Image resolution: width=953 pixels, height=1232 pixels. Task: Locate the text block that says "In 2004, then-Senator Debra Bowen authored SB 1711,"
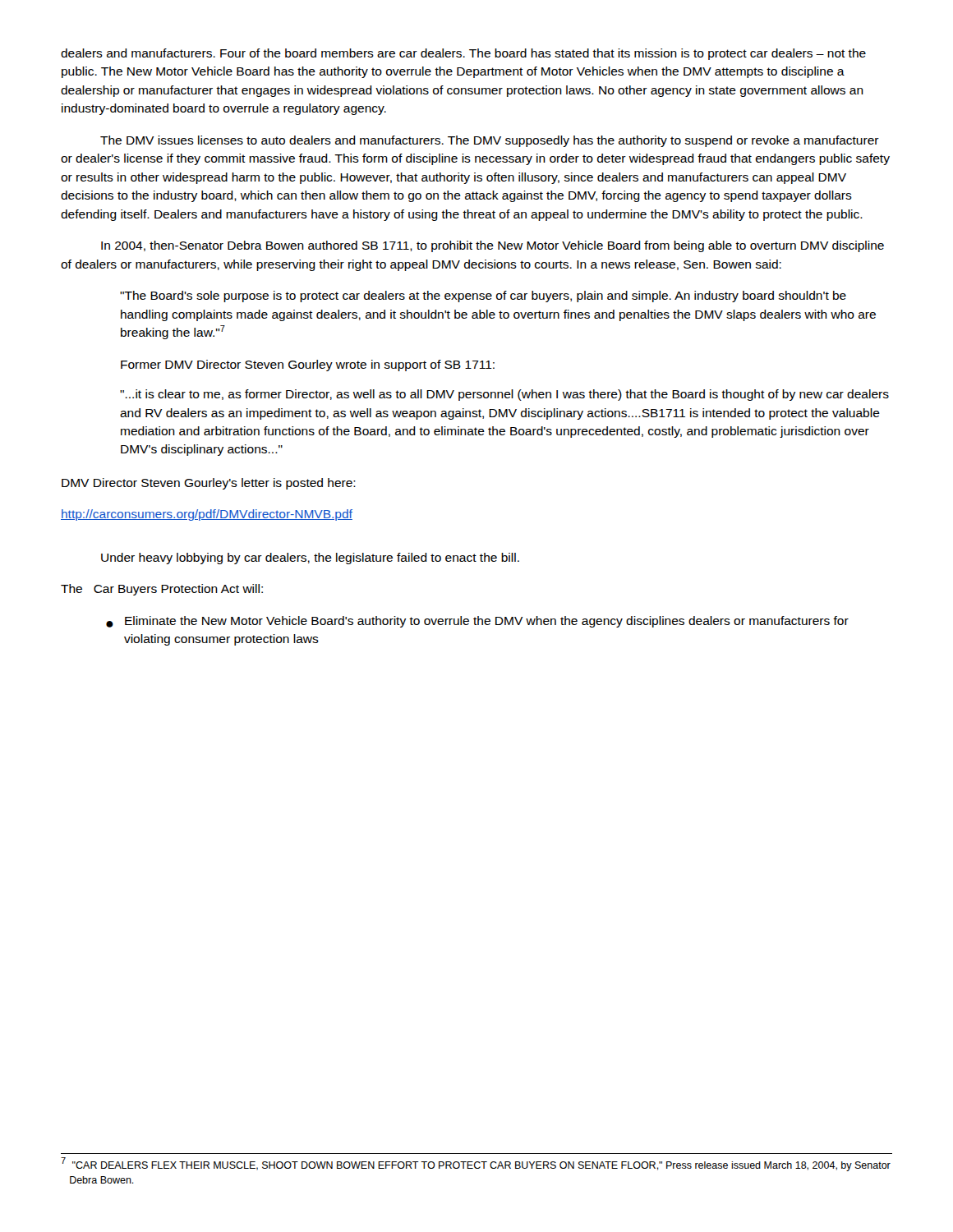click(473, 255)
